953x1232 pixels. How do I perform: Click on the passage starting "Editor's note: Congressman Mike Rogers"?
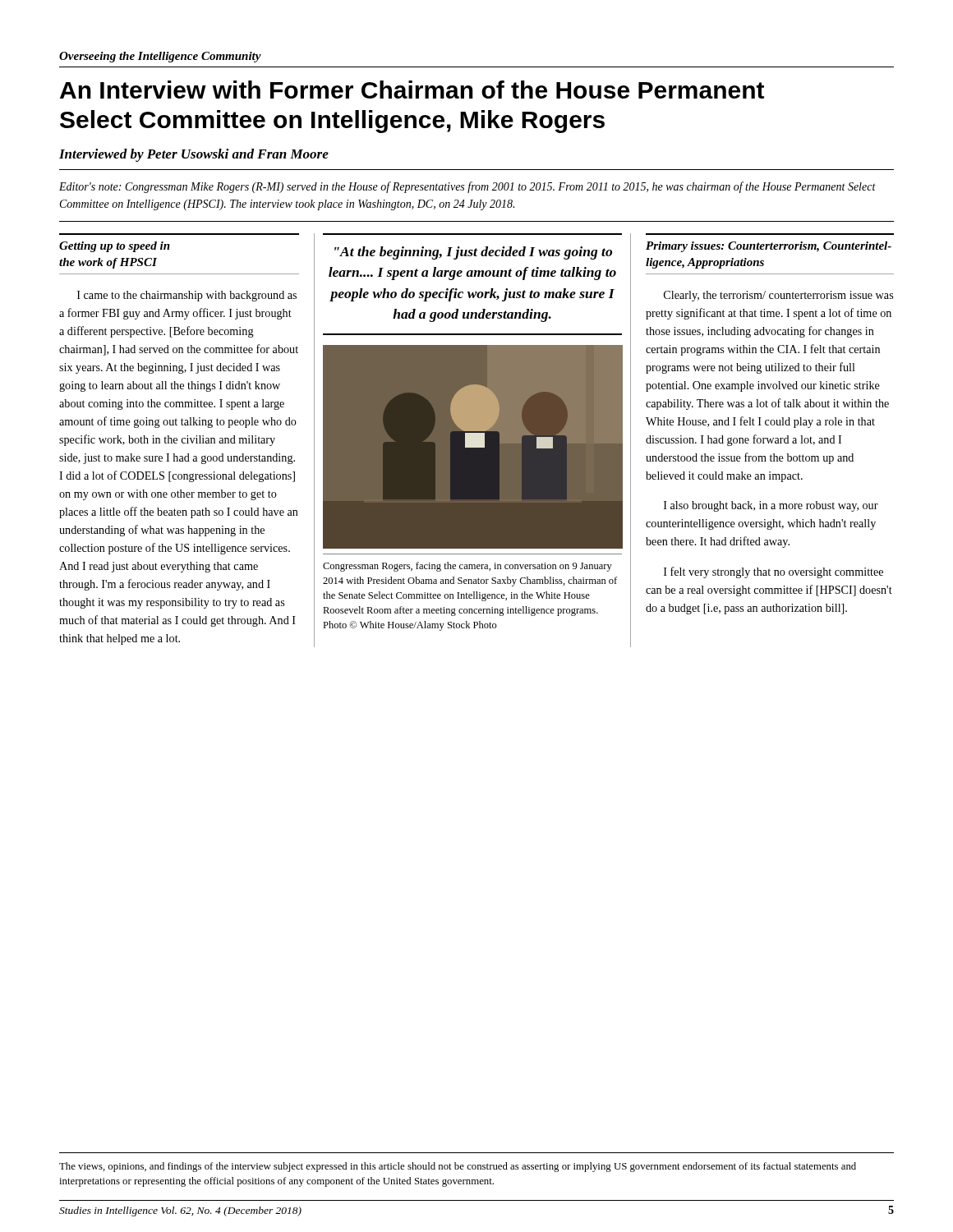(467, 196)
